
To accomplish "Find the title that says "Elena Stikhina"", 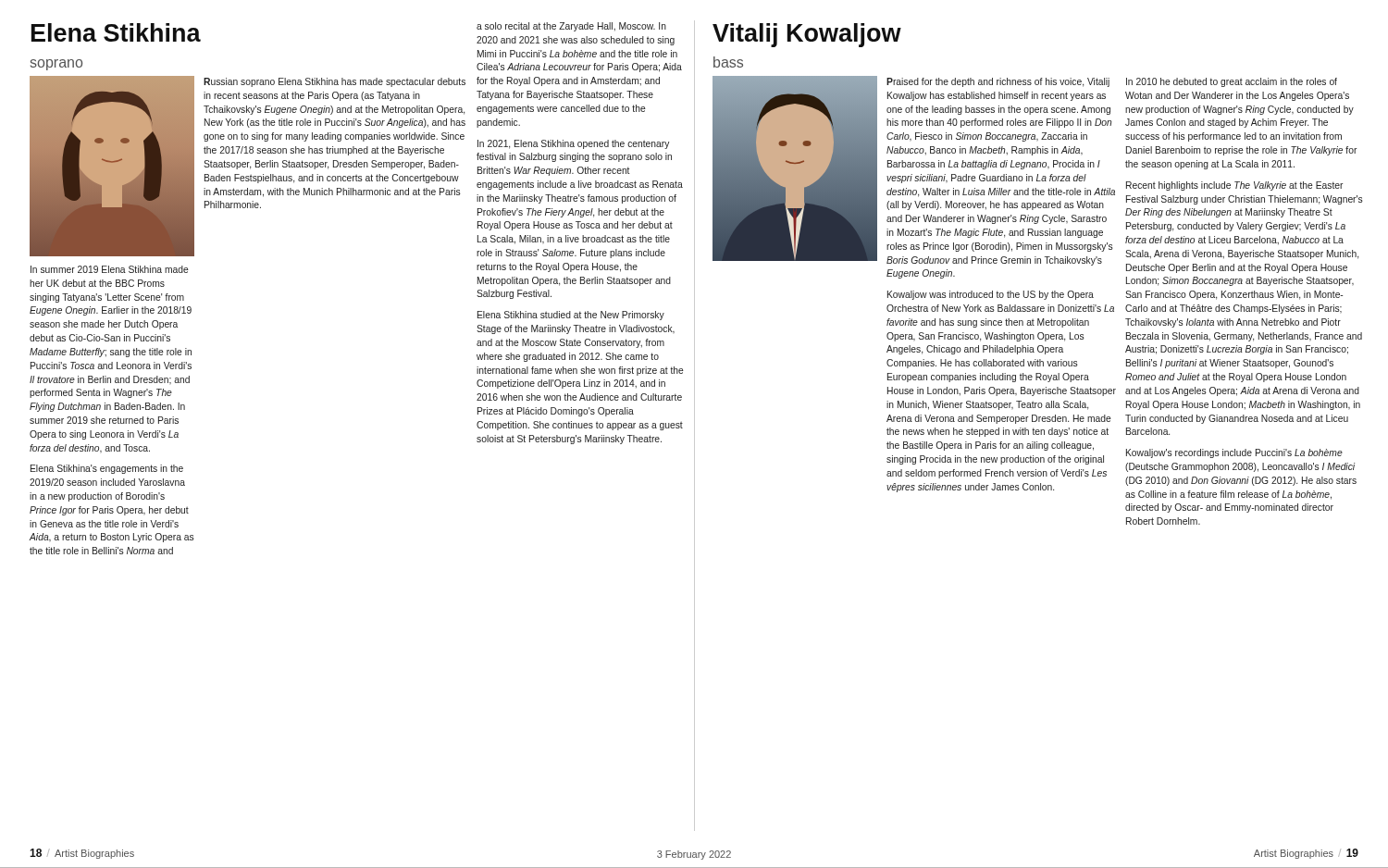I will (115, 34).
